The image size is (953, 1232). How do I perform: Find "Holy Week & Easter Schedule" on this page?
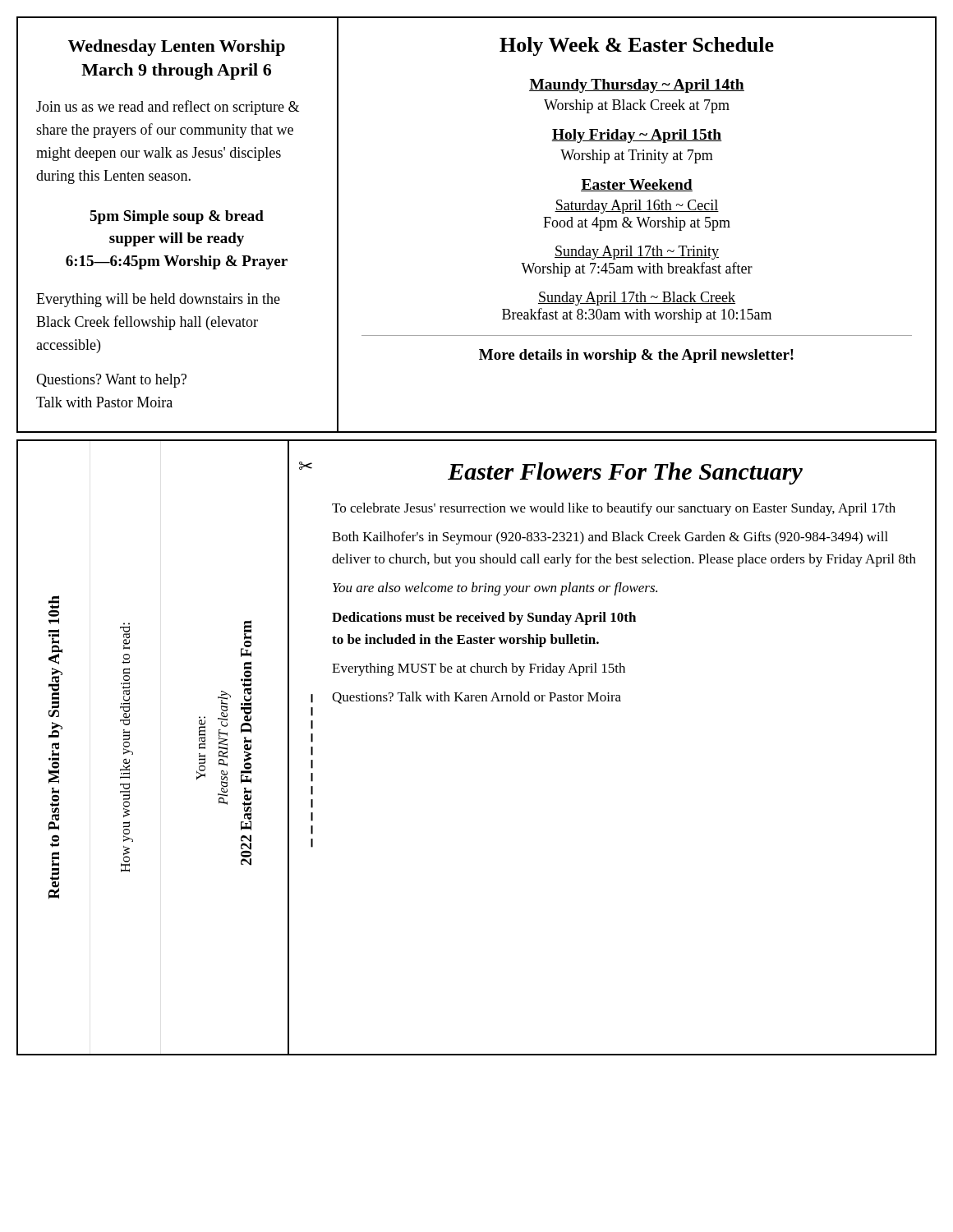tap(637, 45)
